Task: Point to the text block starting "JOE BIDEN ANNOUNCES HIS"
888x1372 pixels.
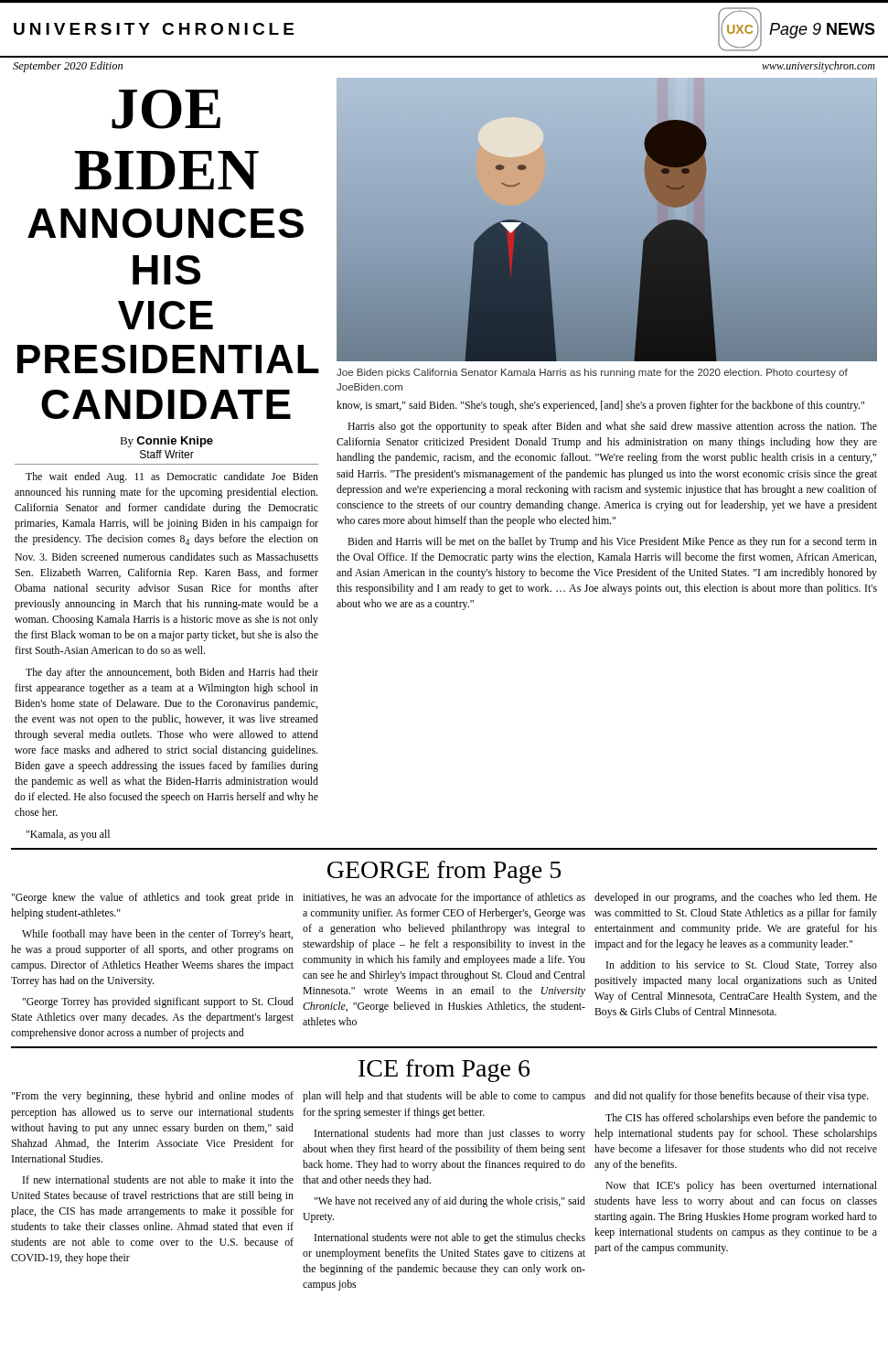Action: point(168,253)
